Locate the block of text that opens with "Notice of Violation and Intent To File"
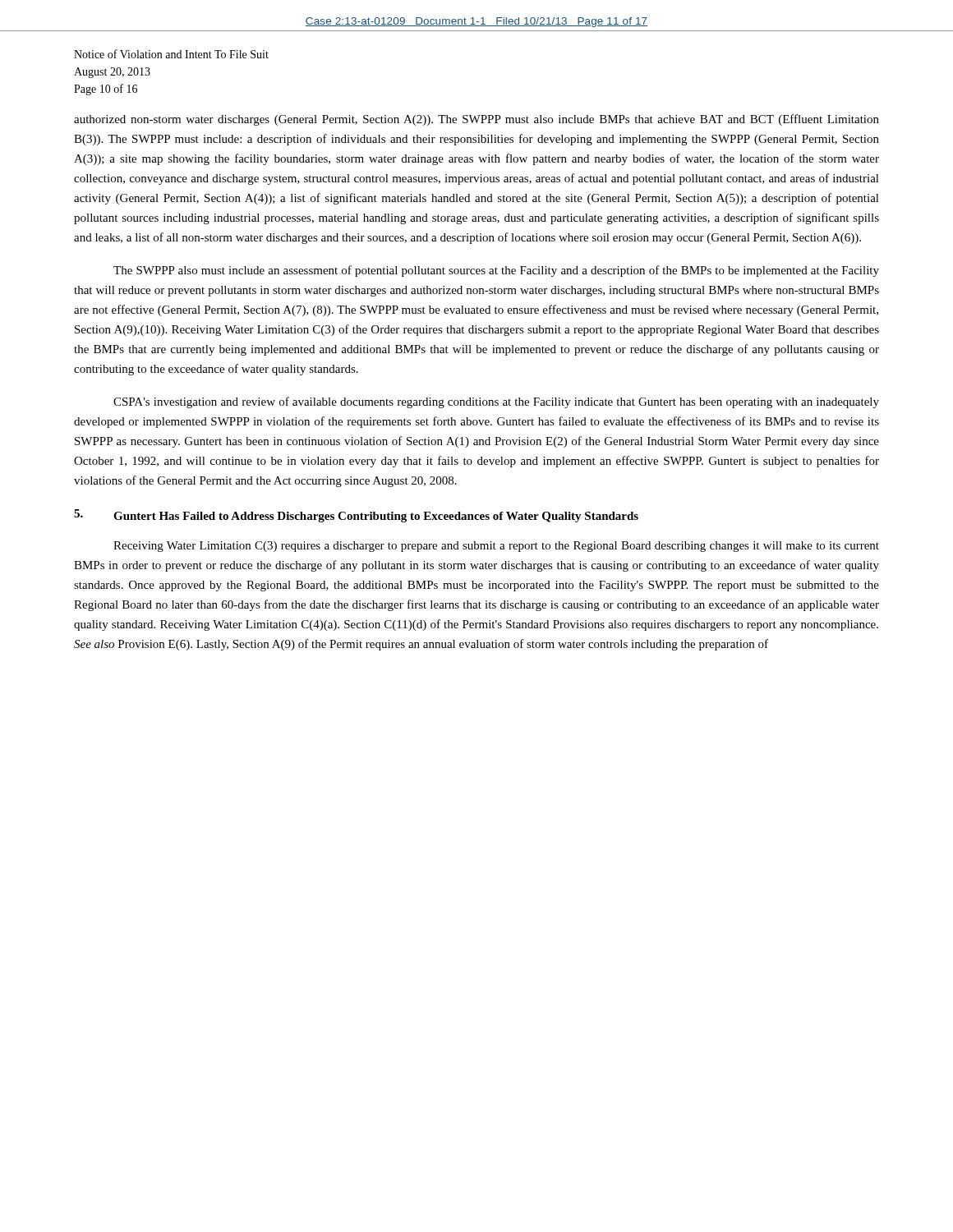 click(x=171, y=54)
